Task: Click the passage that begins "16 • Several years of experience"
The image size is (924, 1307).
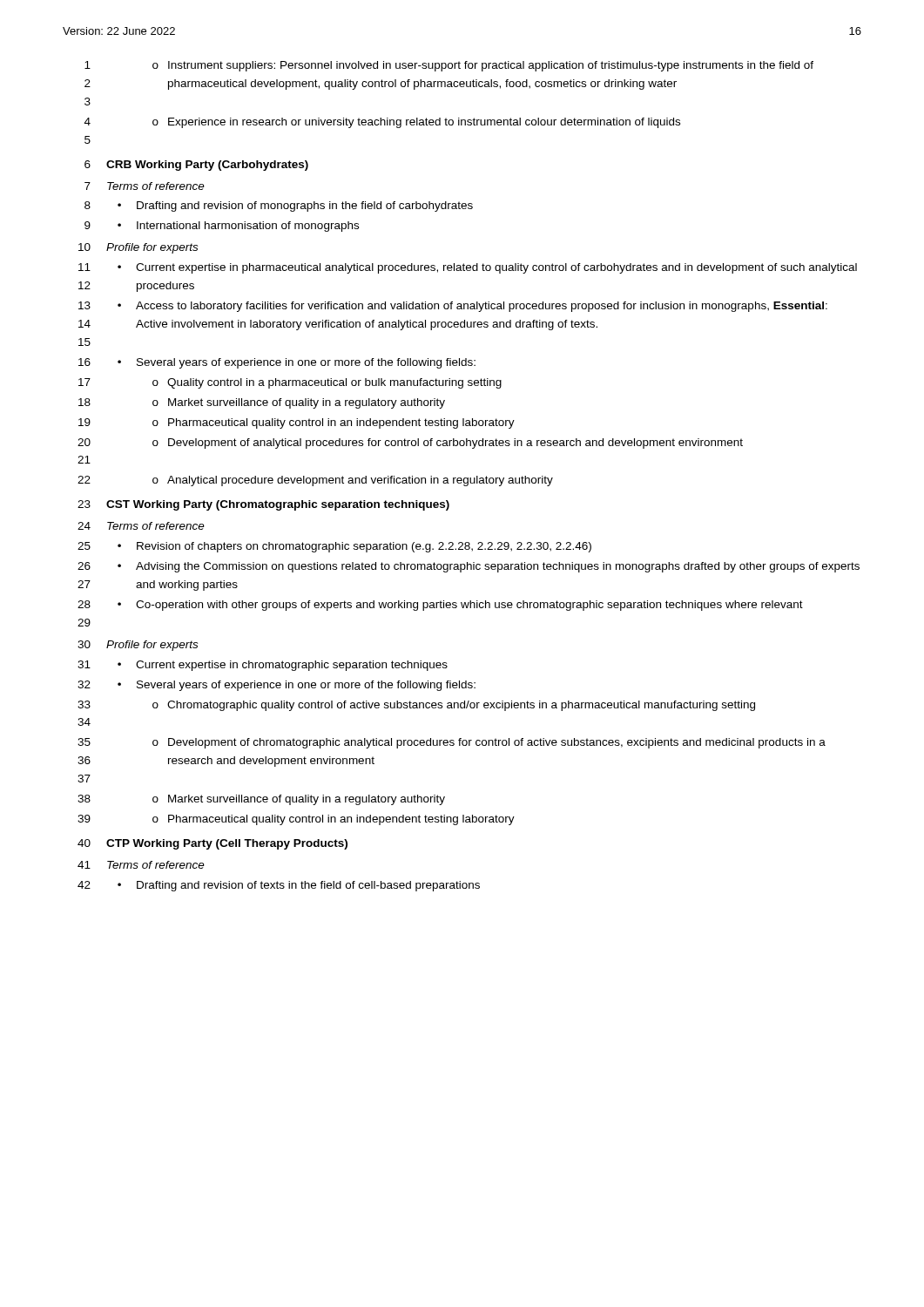Action: pos(462,363)
